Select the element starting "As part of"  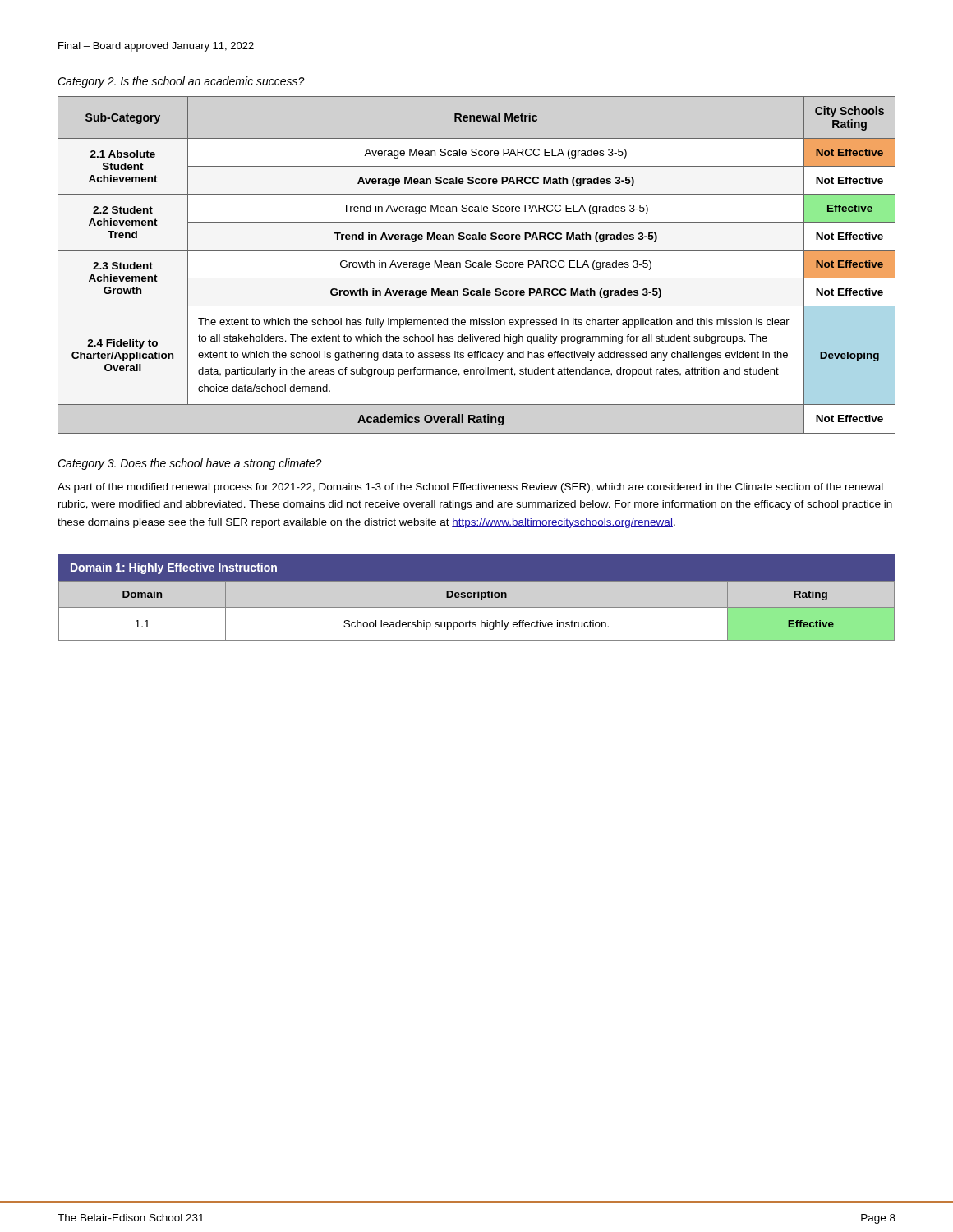475,504
